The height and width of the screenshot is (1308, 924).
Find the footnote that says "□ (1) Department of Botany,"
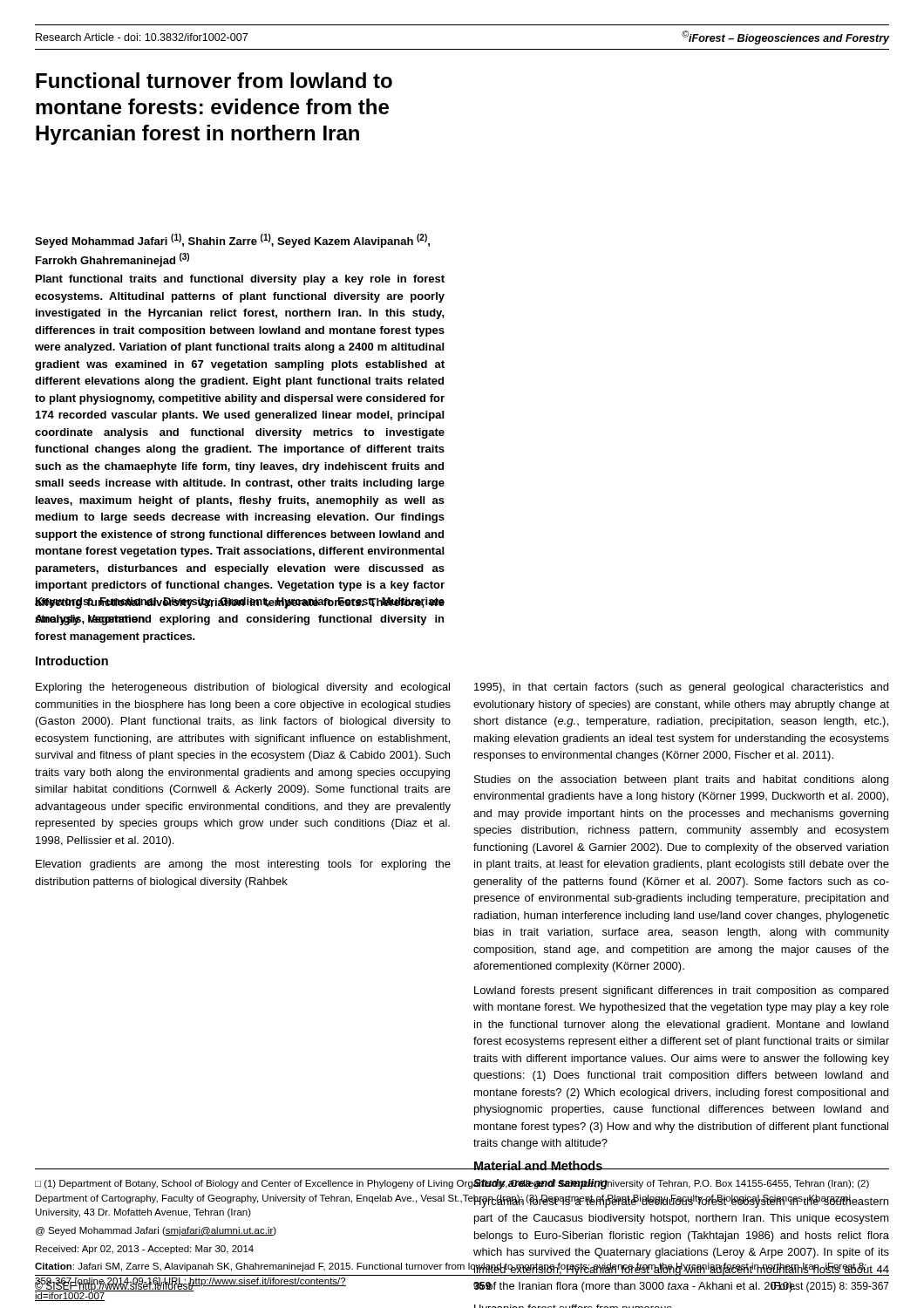pos(452,1184)
